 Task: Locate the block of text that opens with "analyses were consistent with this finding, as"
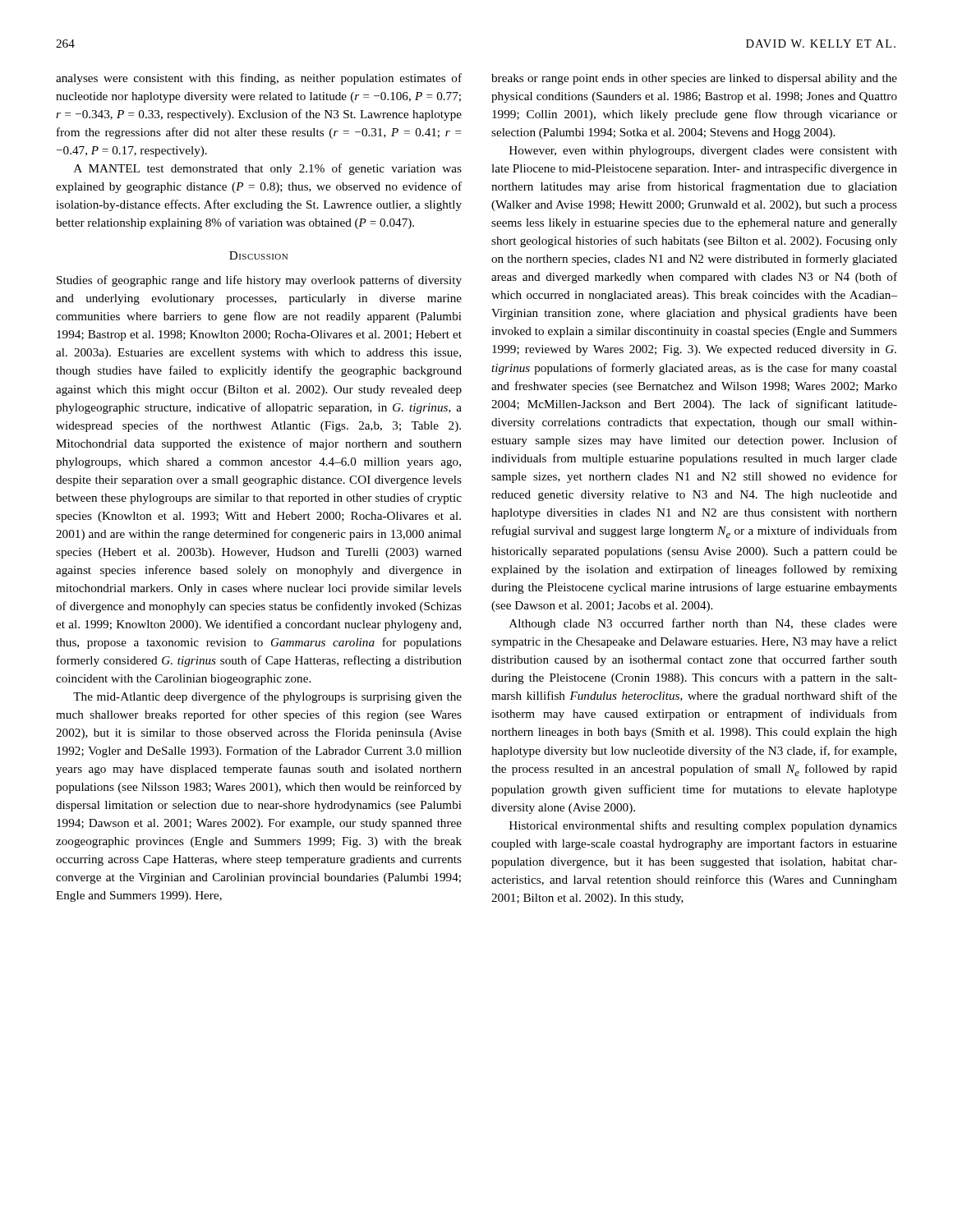click(x=259, y=79)
